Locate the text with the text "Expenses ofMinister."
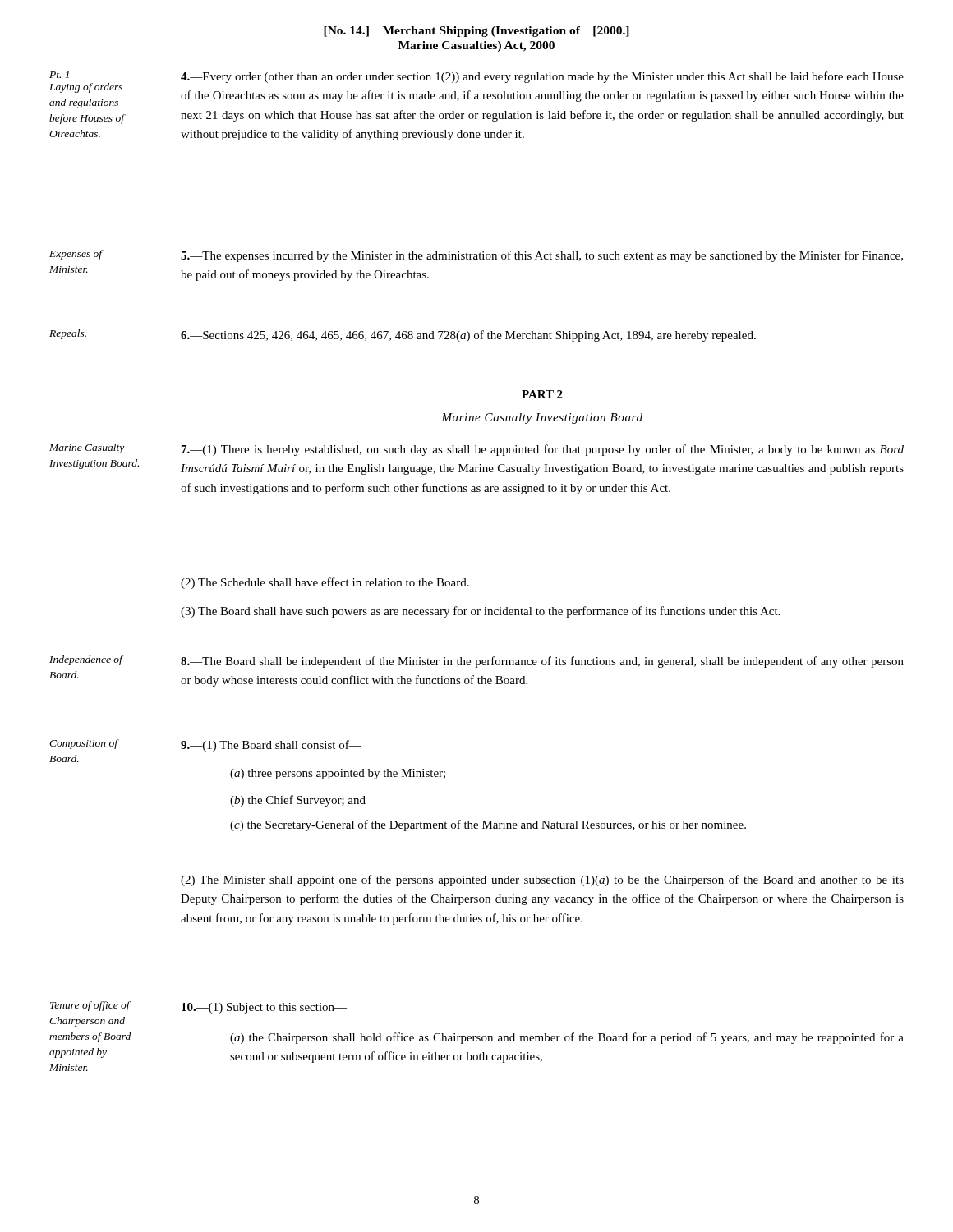 click(76, 261)
